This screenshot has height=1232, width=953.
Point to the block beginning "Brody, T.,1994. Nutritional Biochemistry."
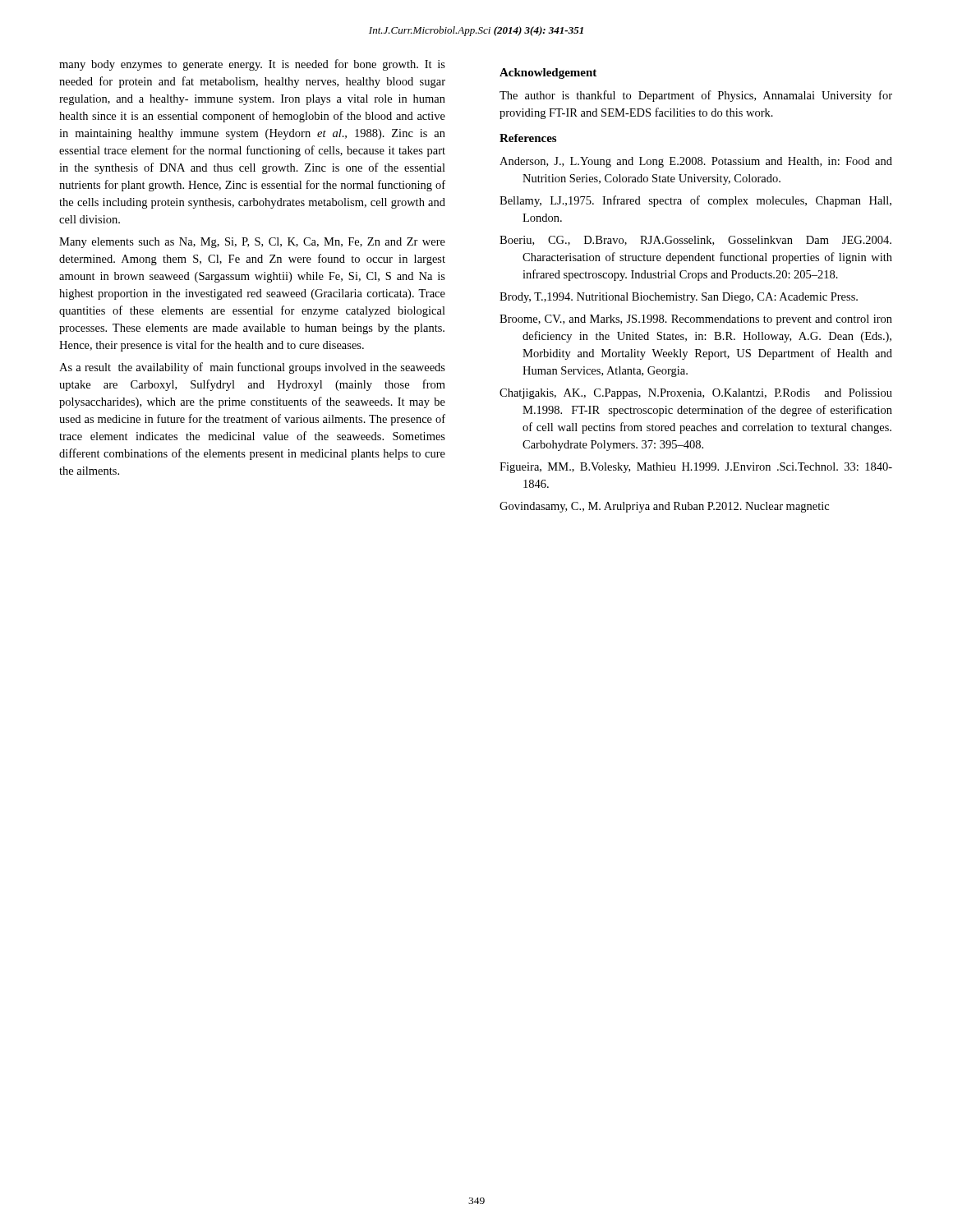679,296
